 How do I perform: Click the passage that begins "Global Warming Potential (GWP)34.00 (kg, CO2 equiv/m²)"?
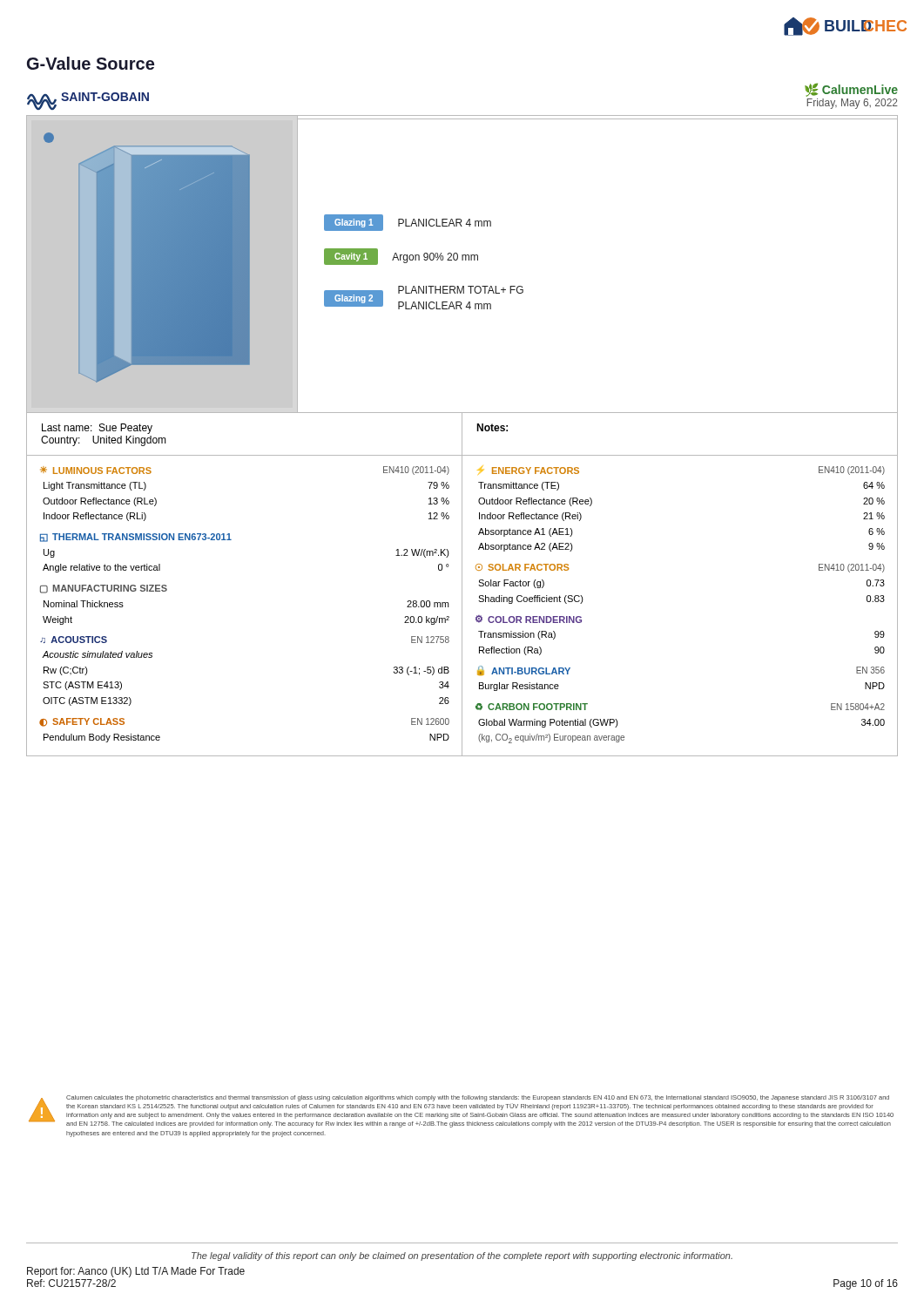tap(541, 723)
